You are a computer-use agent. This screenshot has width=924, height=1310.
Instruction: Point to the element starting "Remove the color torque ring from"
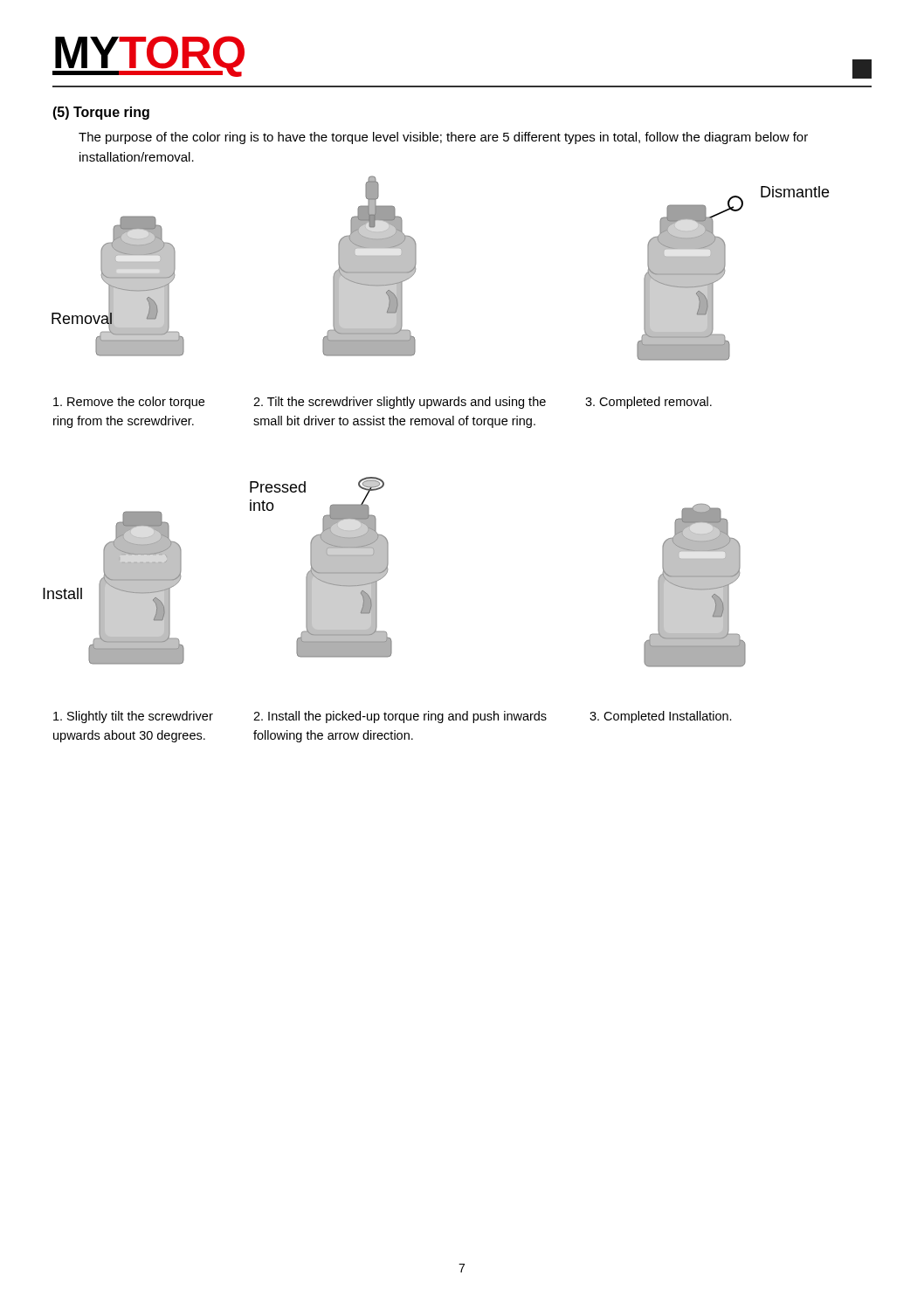coord(129,411)
